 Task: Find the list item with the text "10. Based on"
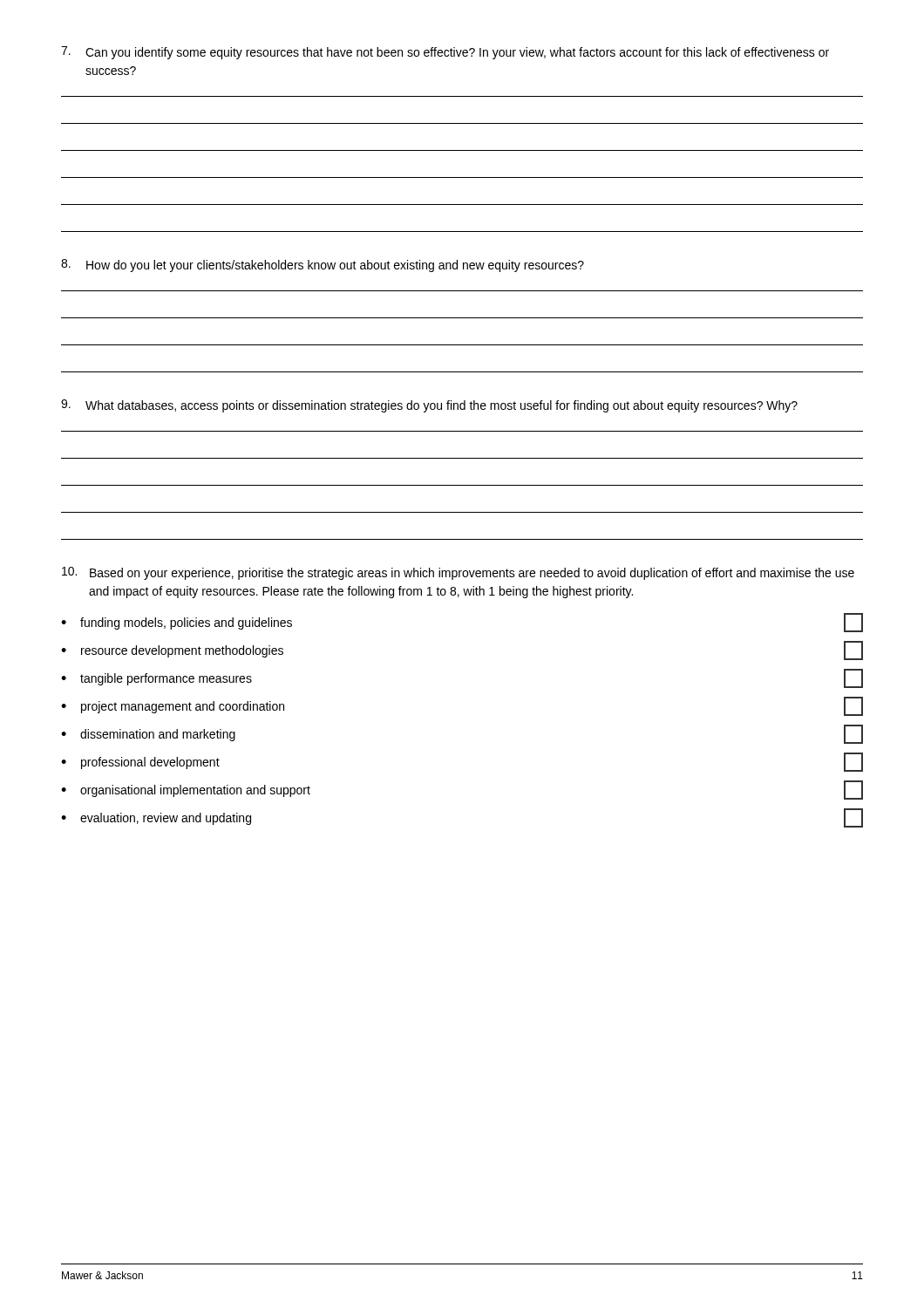tap(462, 582)
